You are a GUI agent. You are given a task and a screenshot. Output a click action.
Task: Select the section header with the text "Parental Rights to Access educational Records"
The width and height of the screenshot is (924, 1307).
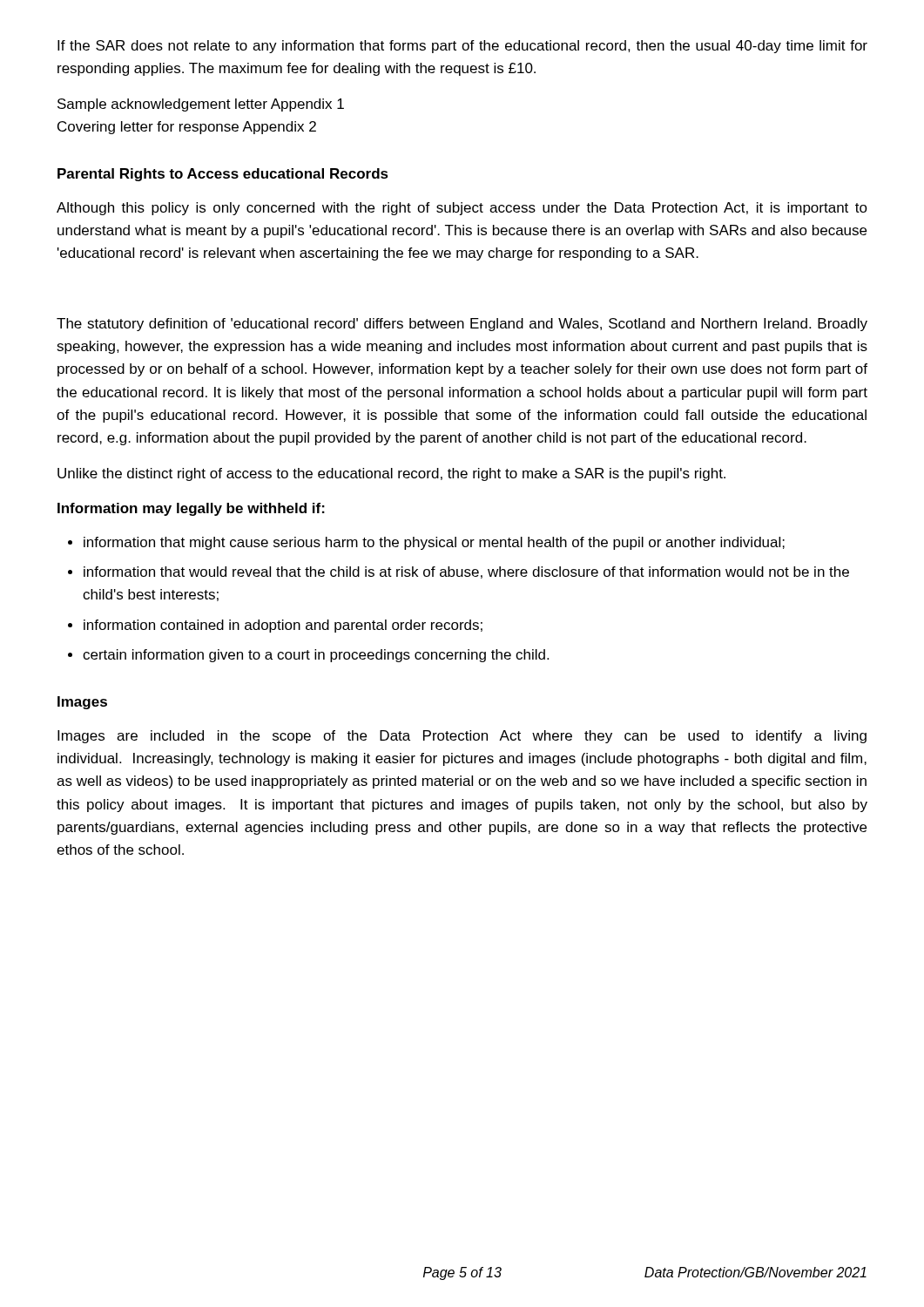point(223,175)
